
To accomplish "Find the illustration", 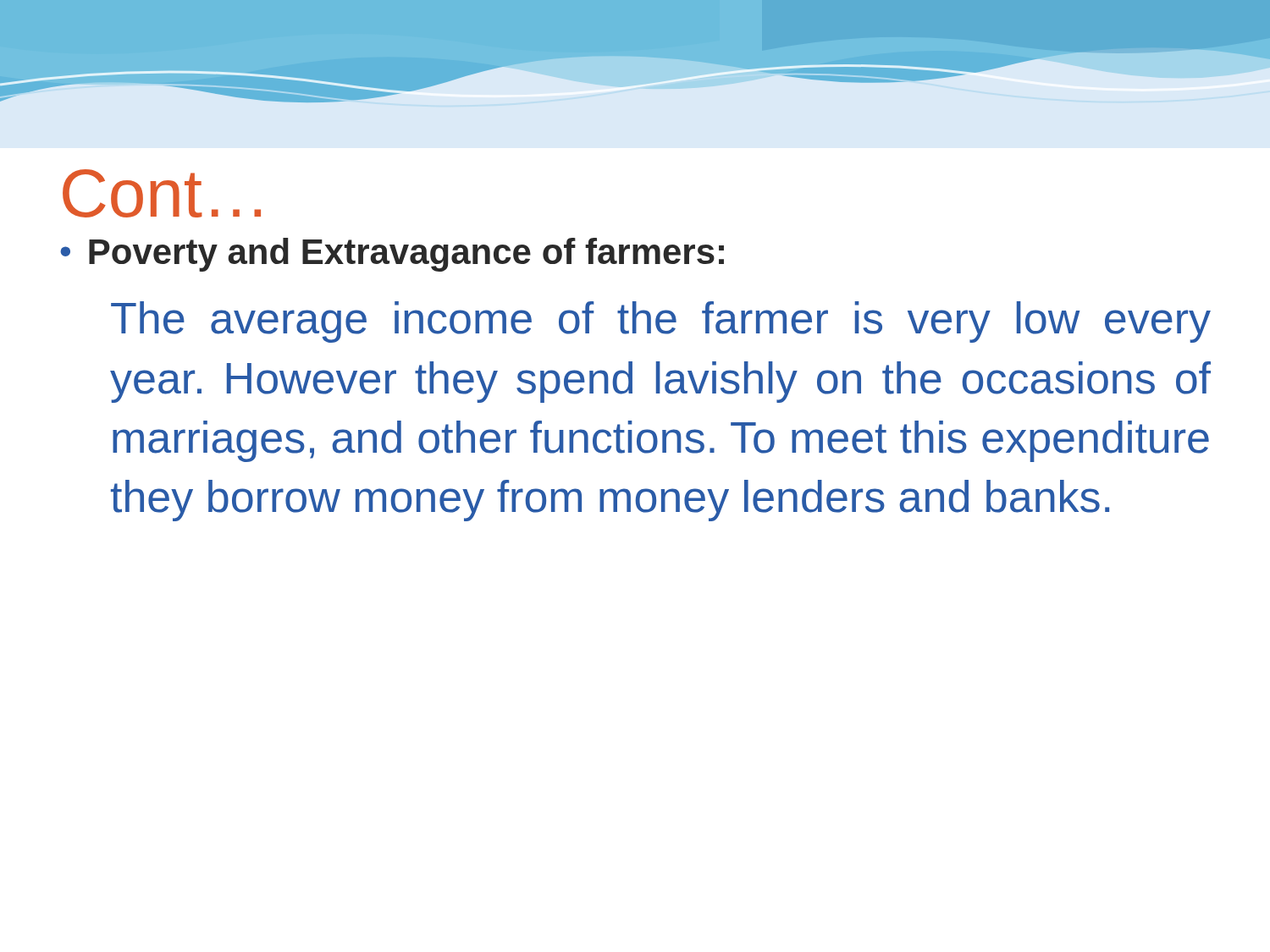I will (x=635, y=74).
